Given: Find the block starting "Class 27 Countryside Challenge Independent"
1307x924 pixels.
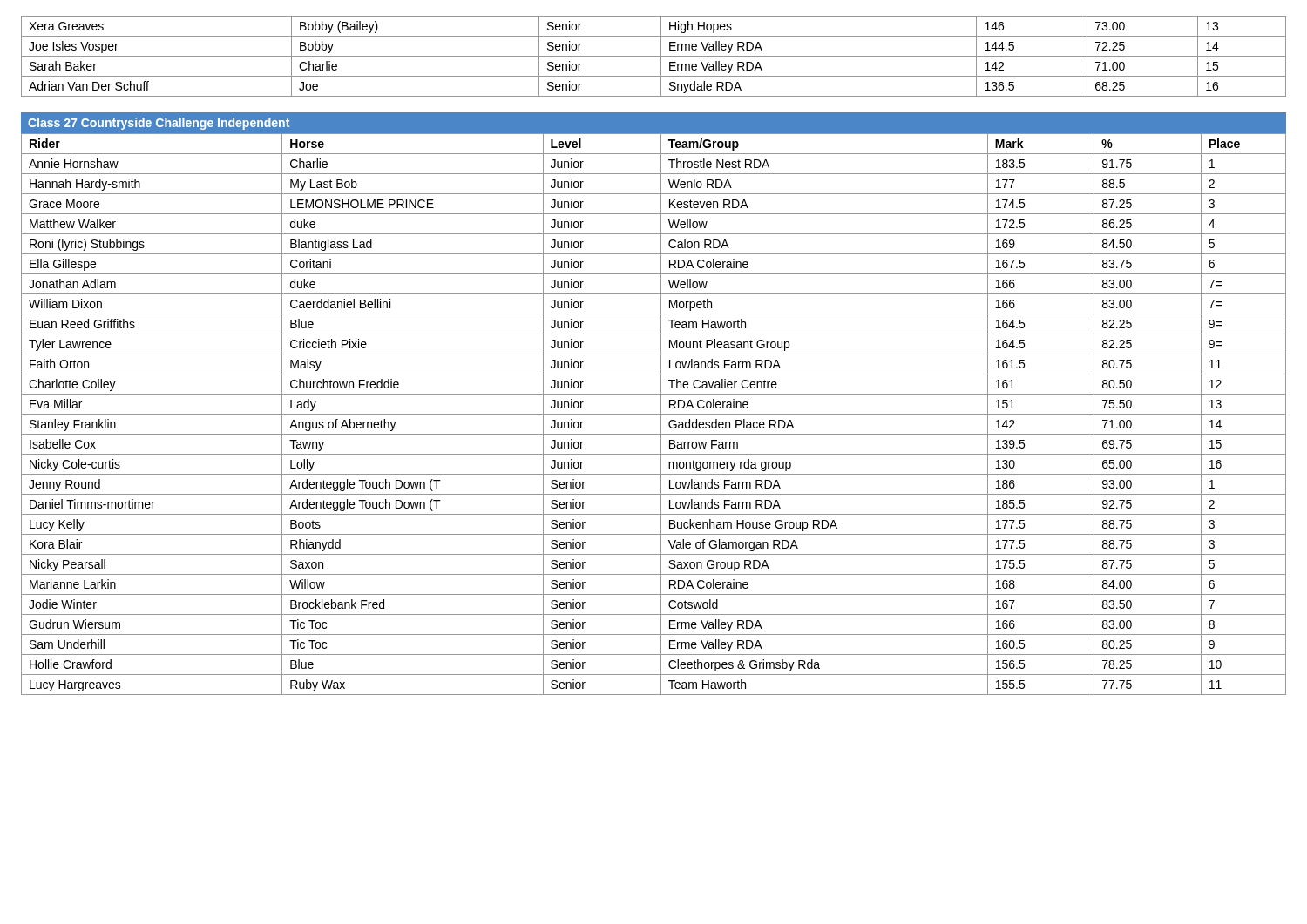Looking at the screenshot, I should pos(654,123).
